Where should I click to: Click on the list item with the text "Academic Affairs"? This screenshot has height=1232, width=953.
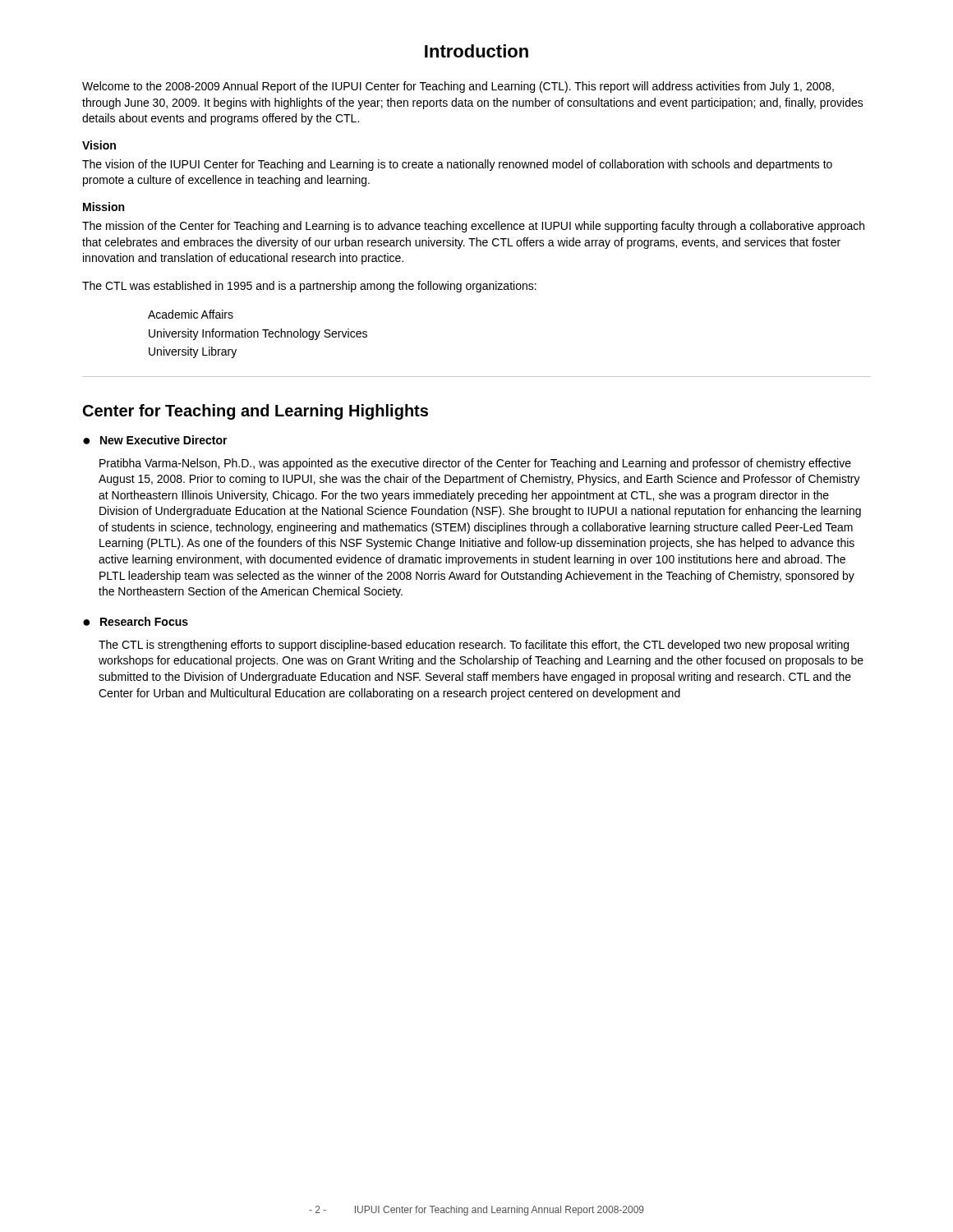[x=191, y=315]
